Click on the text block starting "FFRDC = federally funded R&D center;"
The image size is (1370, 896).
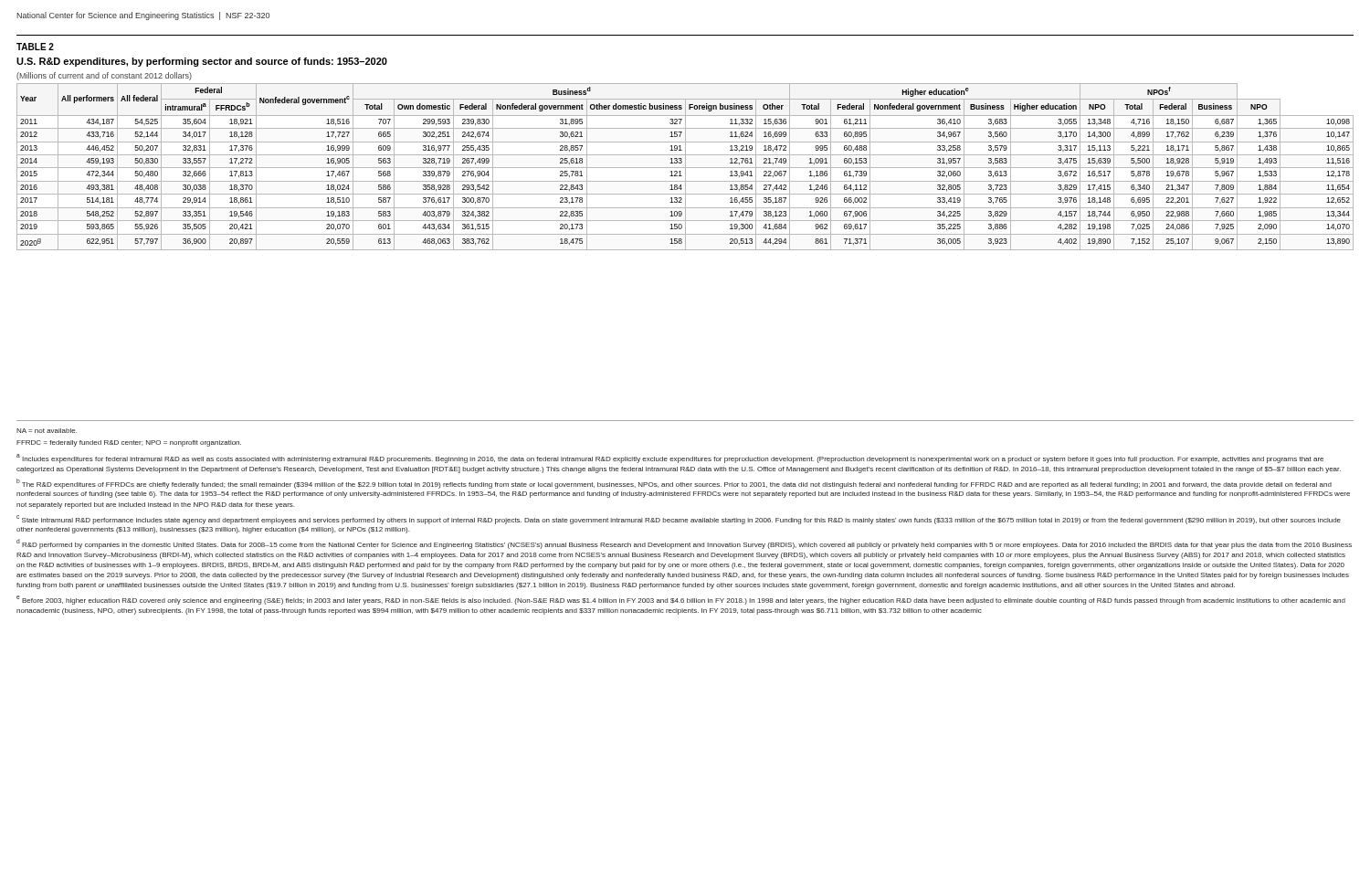[x=129, y=443]
